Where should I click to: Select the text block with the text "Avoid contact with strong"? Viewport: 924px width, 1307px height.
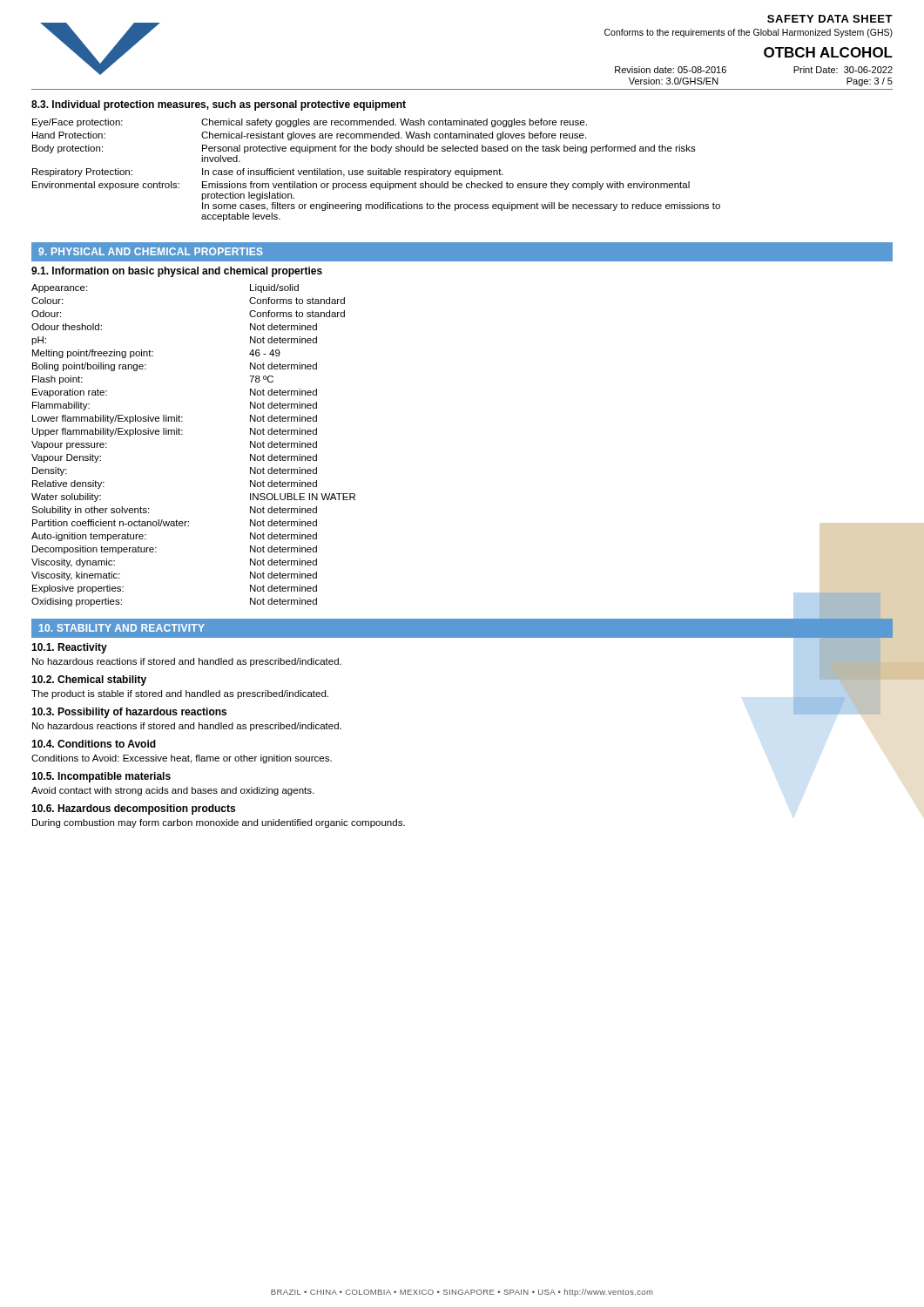tap(173, 790)
